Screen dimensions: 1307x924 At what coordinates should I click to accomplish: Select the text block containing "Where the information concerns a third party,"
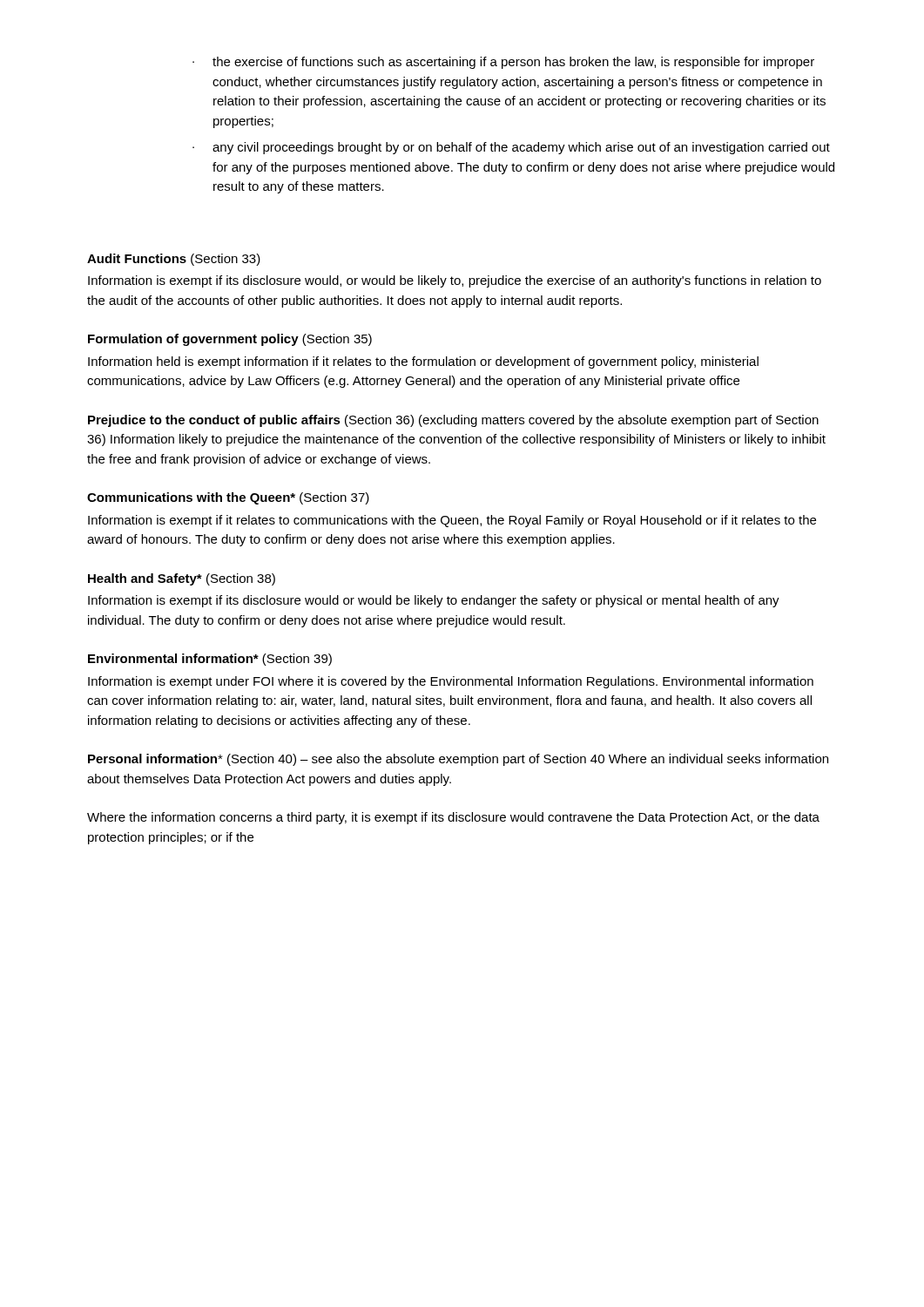tap(453, 827)
